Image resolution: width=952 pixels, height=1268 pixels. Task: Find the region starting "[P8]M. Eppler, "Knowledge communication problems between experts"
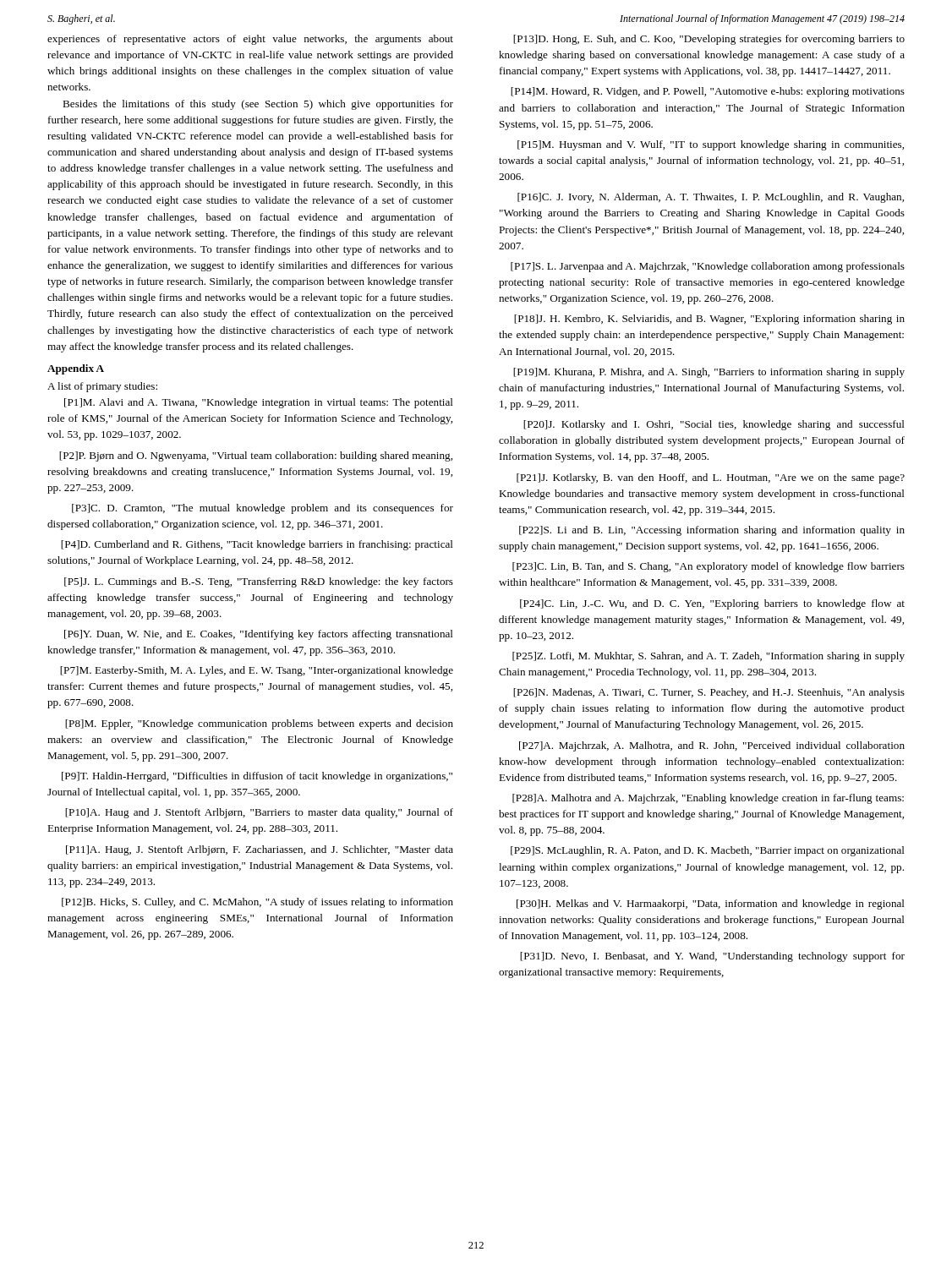coord(250,739)
